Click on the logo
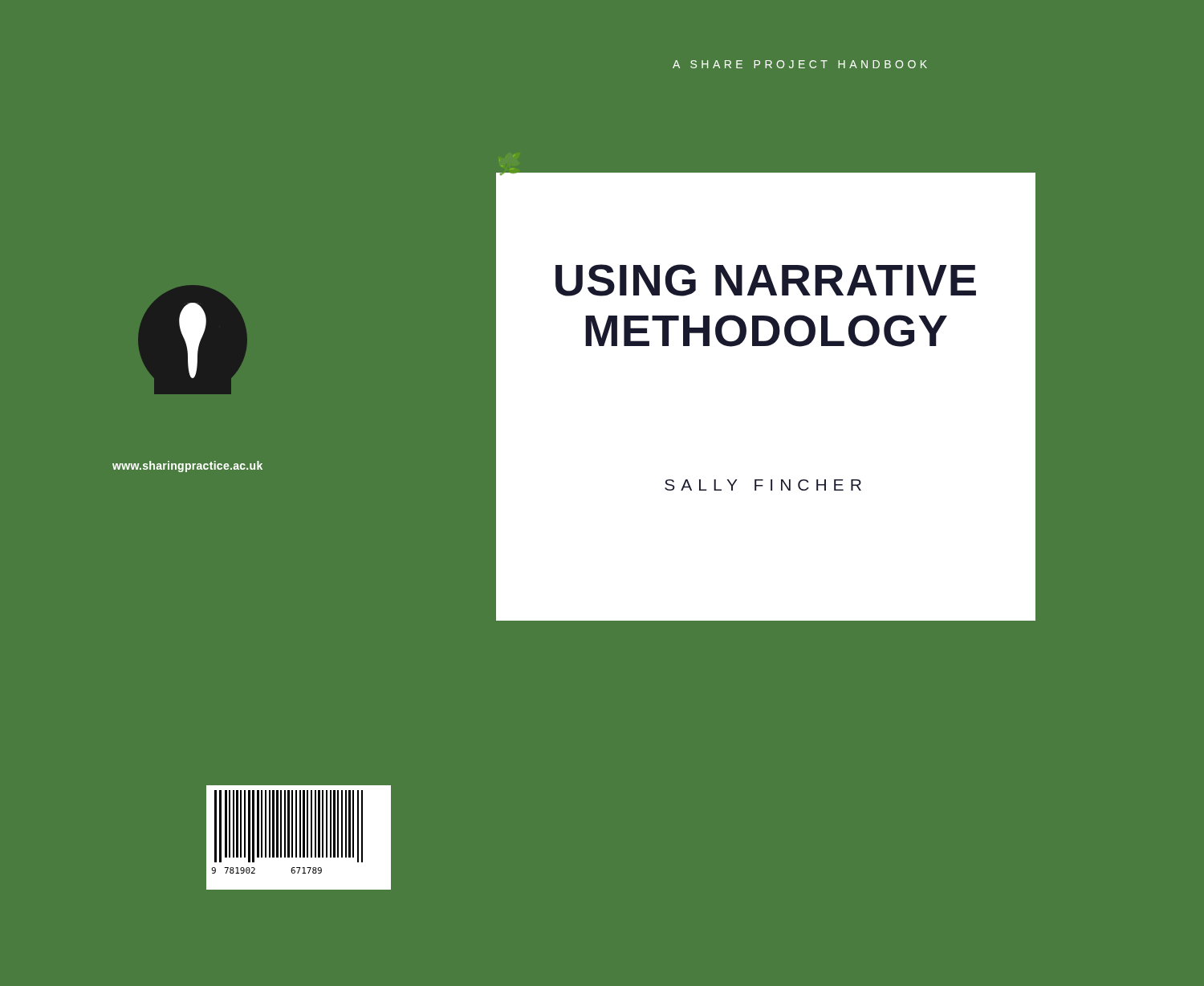 point(193,340)
